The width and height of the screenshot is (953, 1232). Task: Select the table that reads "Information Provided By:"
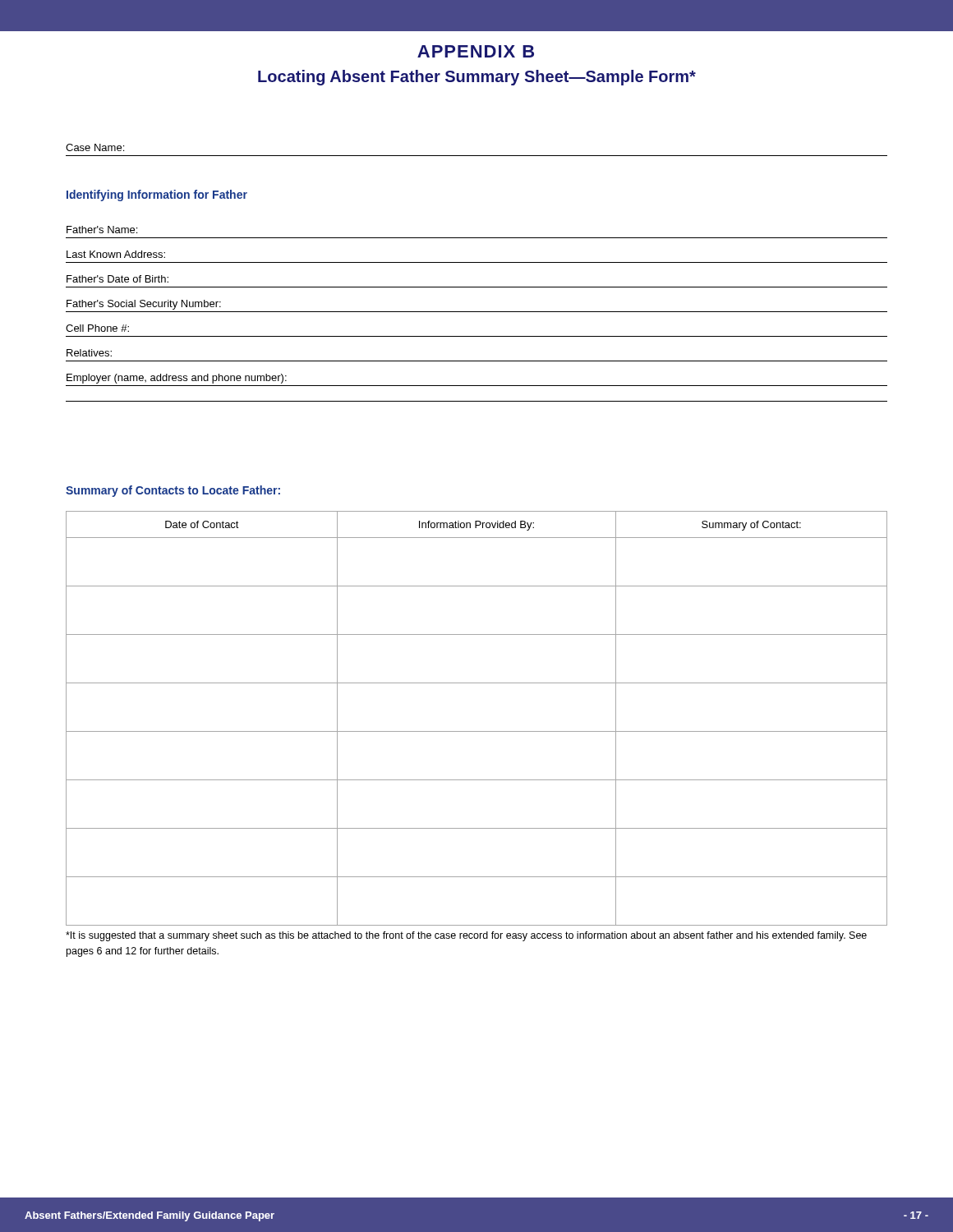[476, 714]
